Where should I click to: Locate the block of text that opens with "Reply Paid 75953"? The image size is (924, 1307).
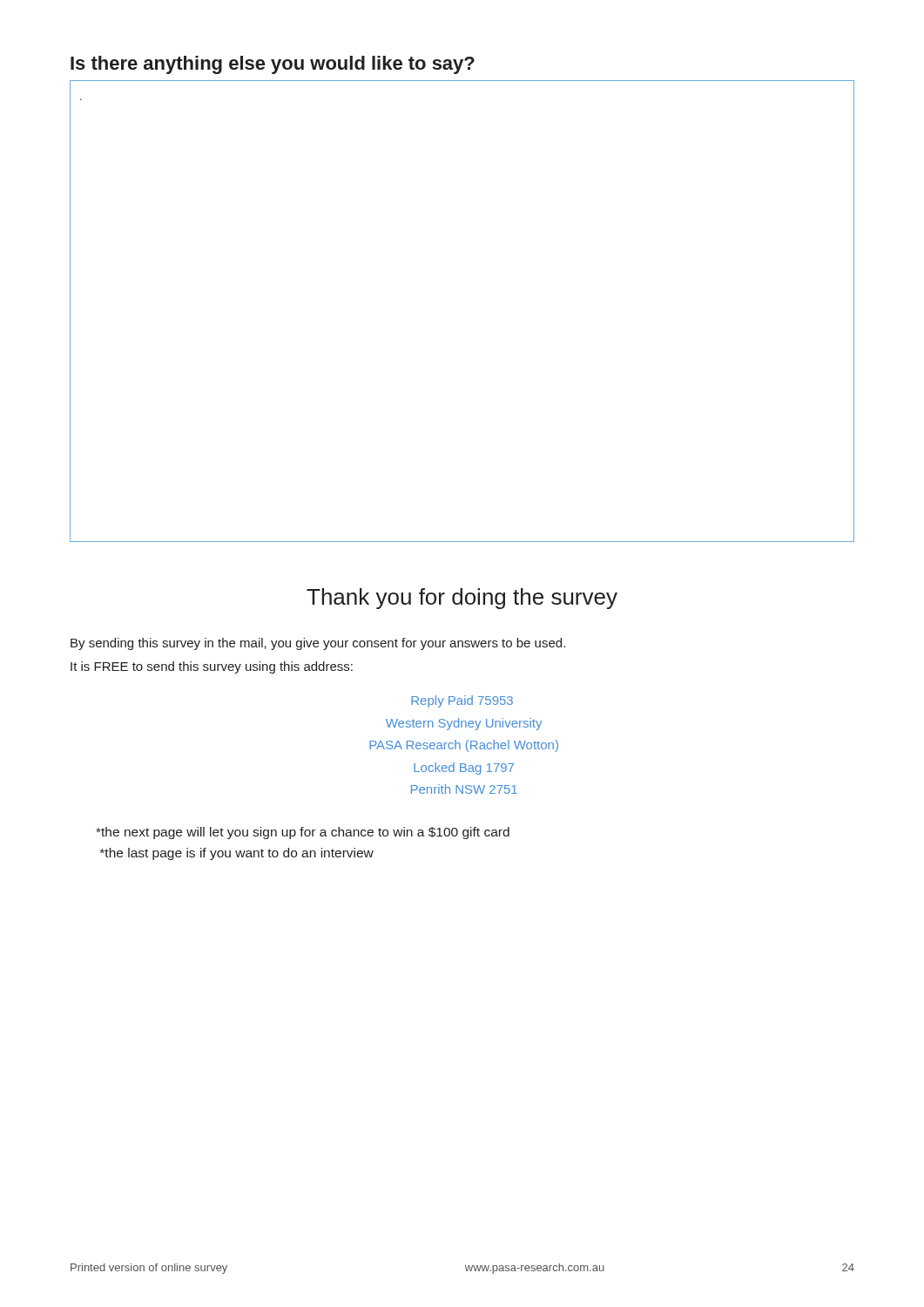[462, 745]
